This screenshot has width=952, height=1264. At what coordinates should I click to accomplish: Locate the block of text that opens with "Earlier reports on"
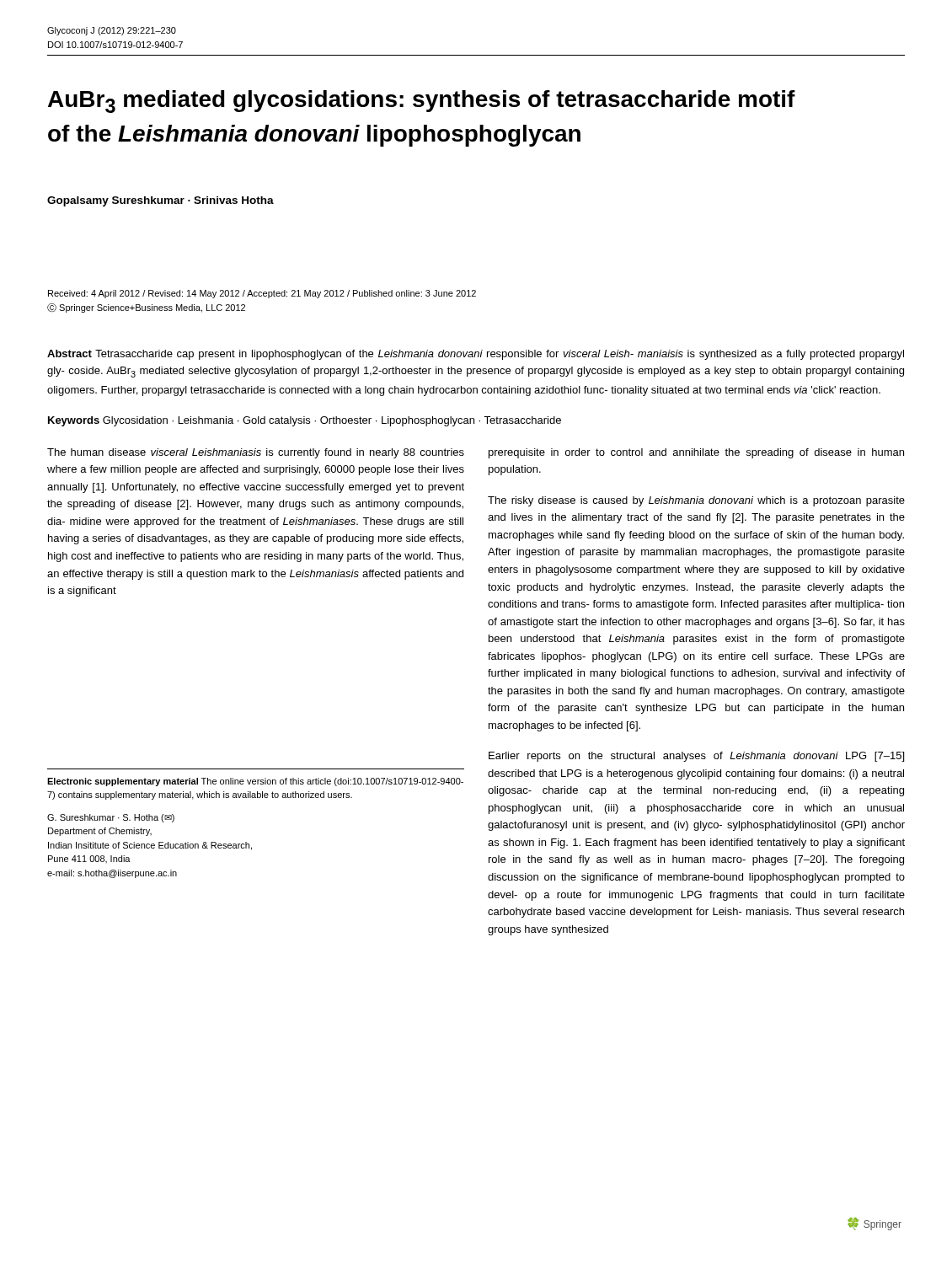coord(696,842)
